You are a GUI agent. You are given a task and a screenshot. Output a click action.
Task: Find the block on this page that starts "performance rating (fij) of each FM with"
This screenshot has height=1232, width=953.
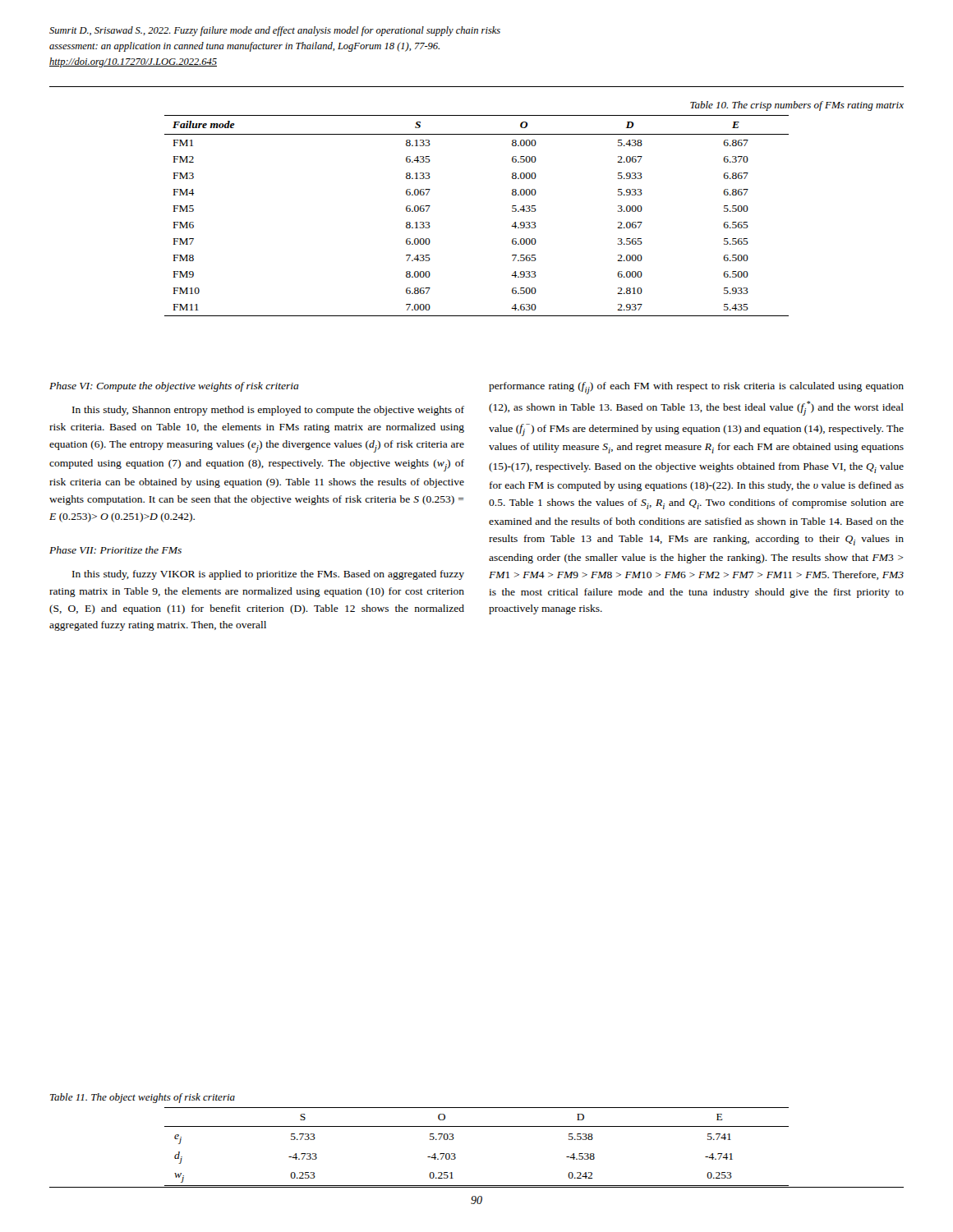(x=696, y=498)
